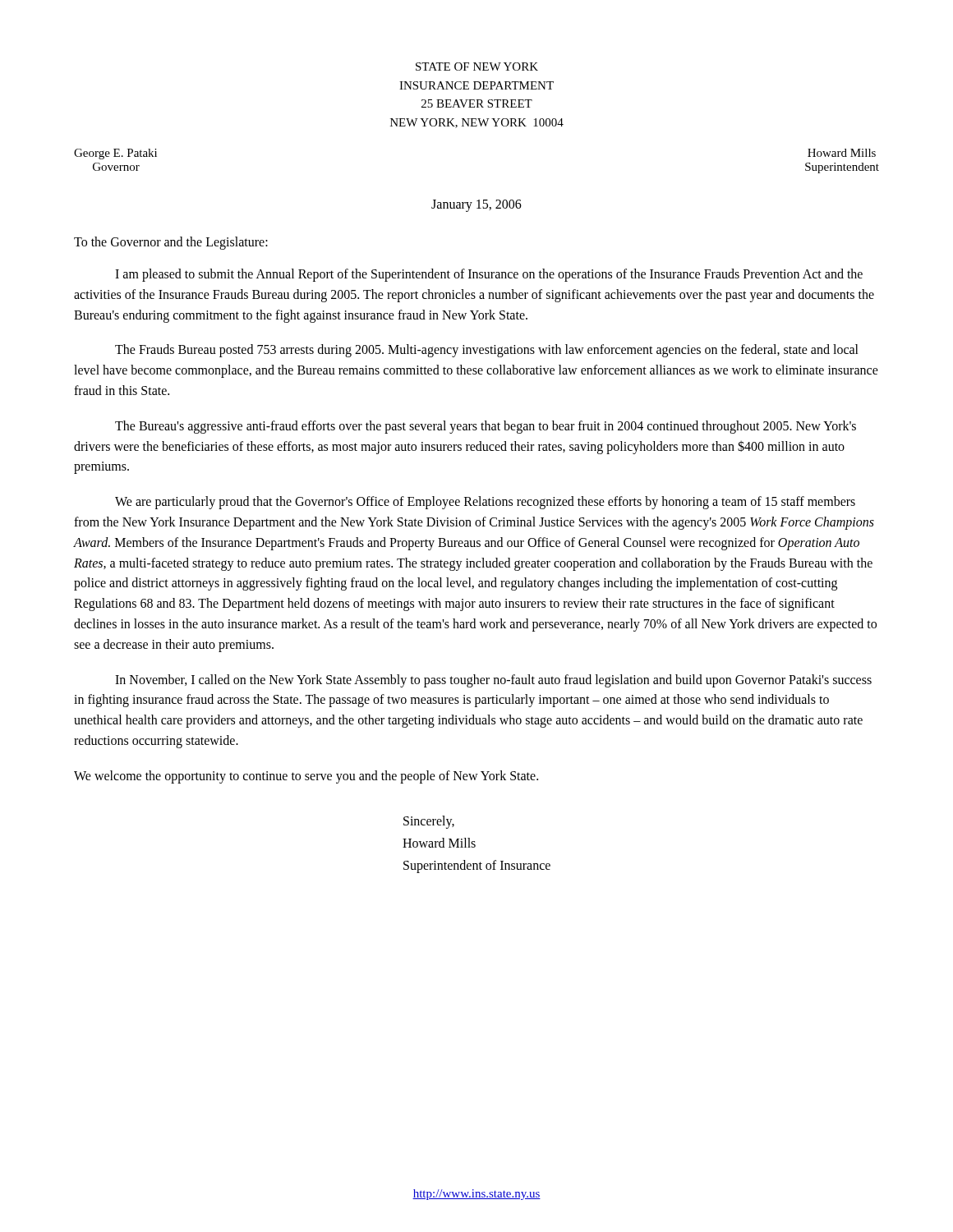Select the text that says "George E. Pataki Governor"
Viewport: 953px width, 1232px height.
pos(116,160)
